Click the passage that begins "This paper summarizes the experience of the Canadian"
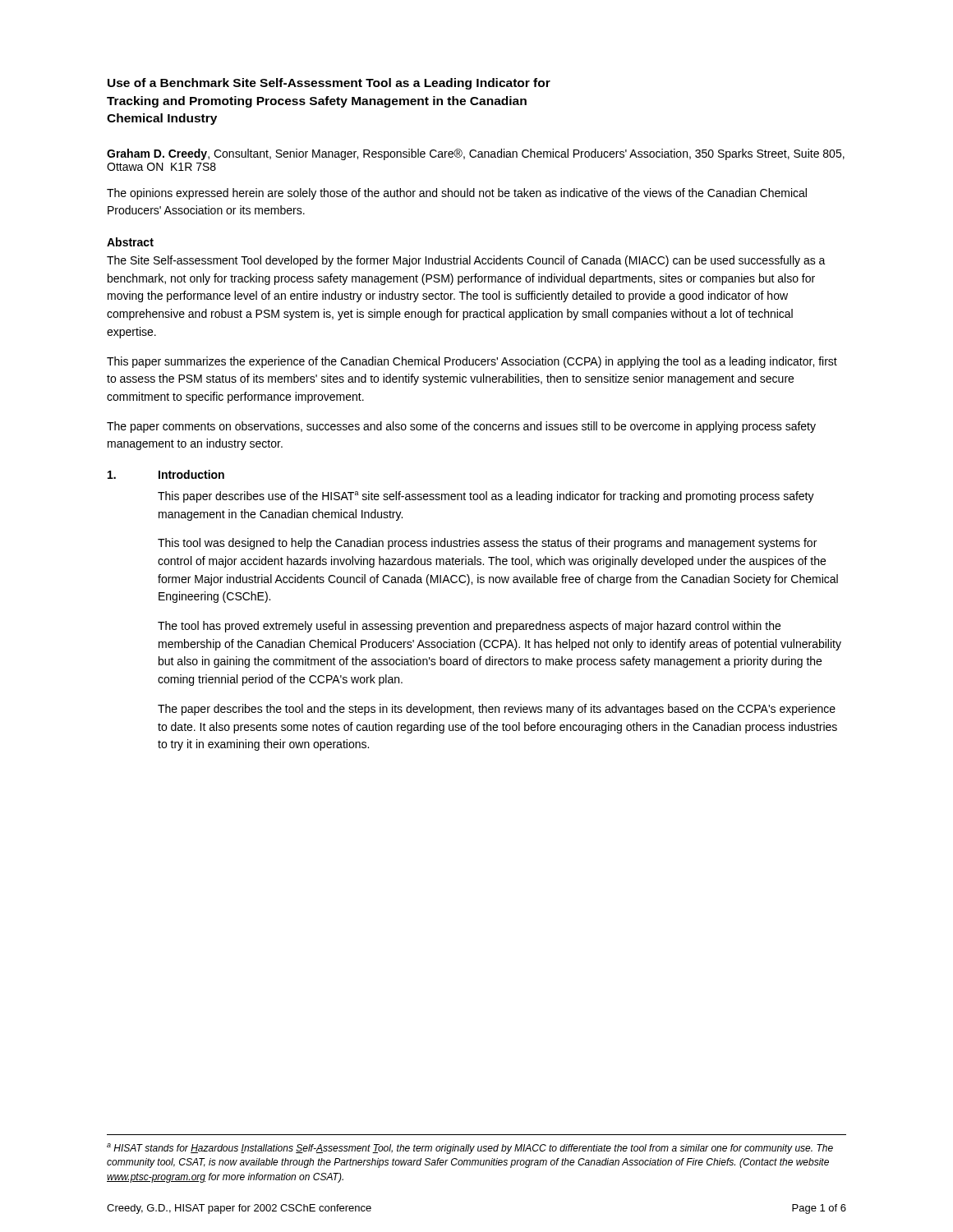This screenshot has width=953, height=1232. [x=472, y=379]
